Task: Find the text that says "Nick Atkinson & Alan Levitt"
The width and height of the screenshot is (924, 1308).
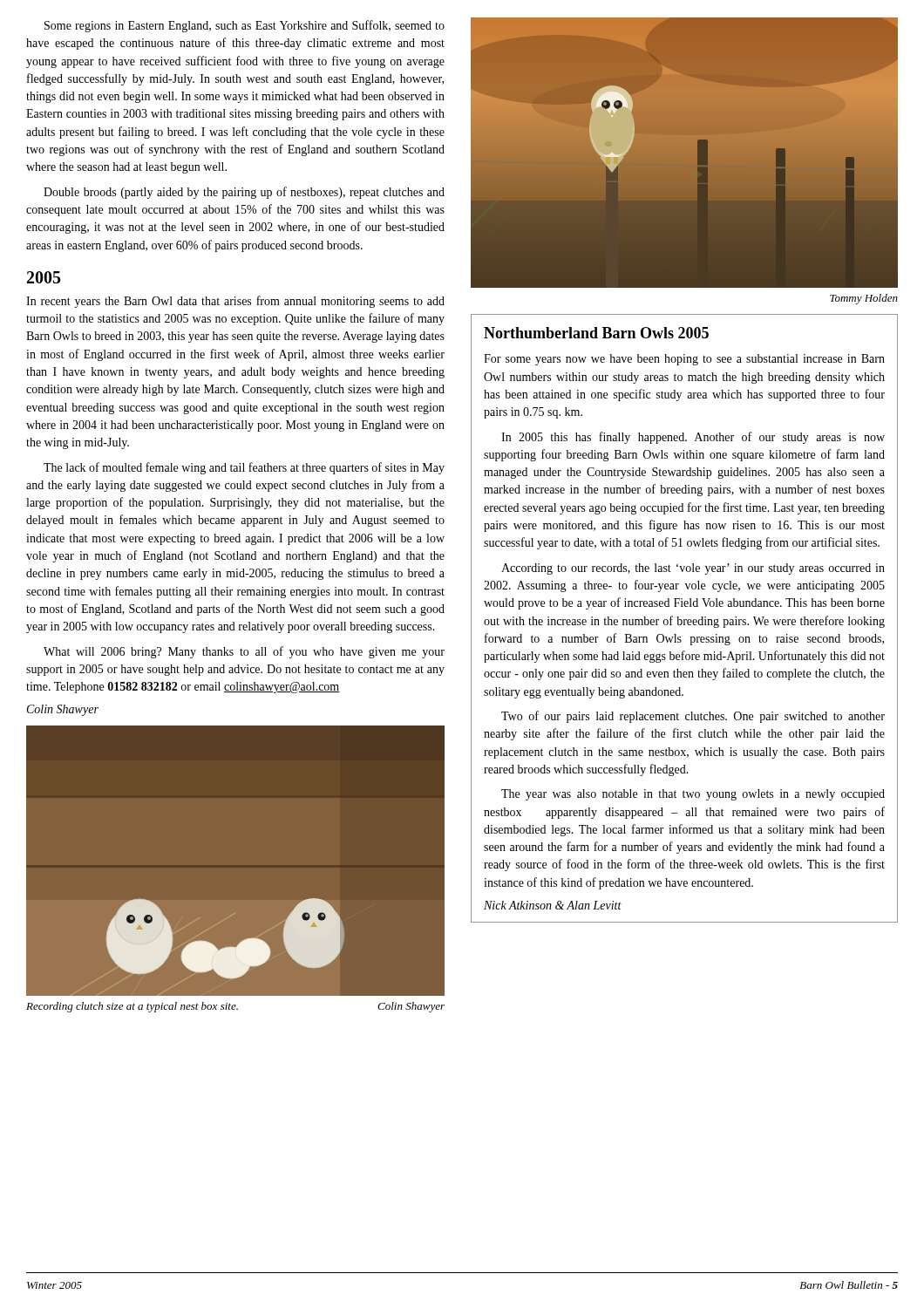Action: pos(552,906)
